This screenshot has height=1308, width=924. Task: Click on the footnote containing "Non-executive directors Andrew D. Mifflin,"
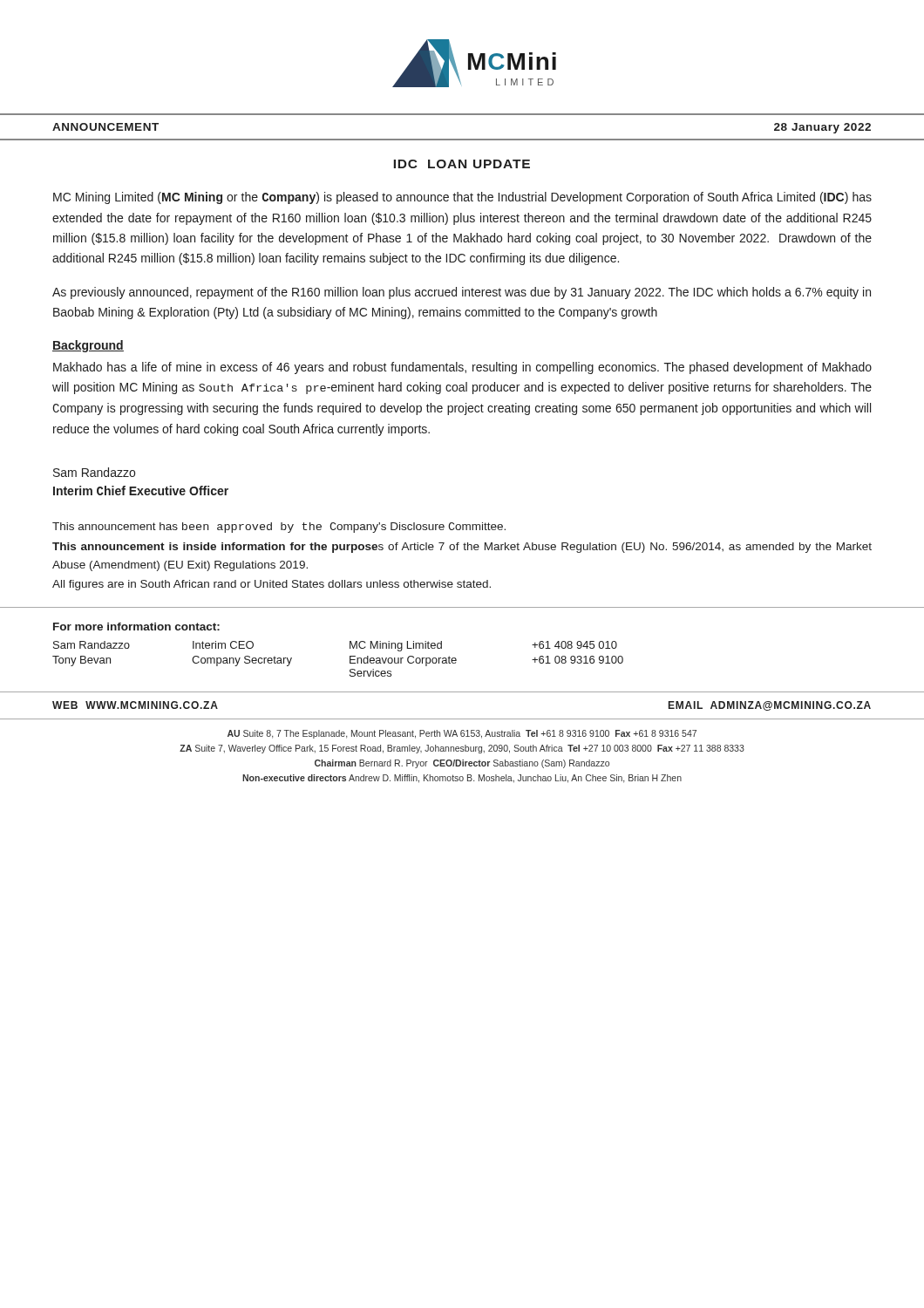point(462,778)
